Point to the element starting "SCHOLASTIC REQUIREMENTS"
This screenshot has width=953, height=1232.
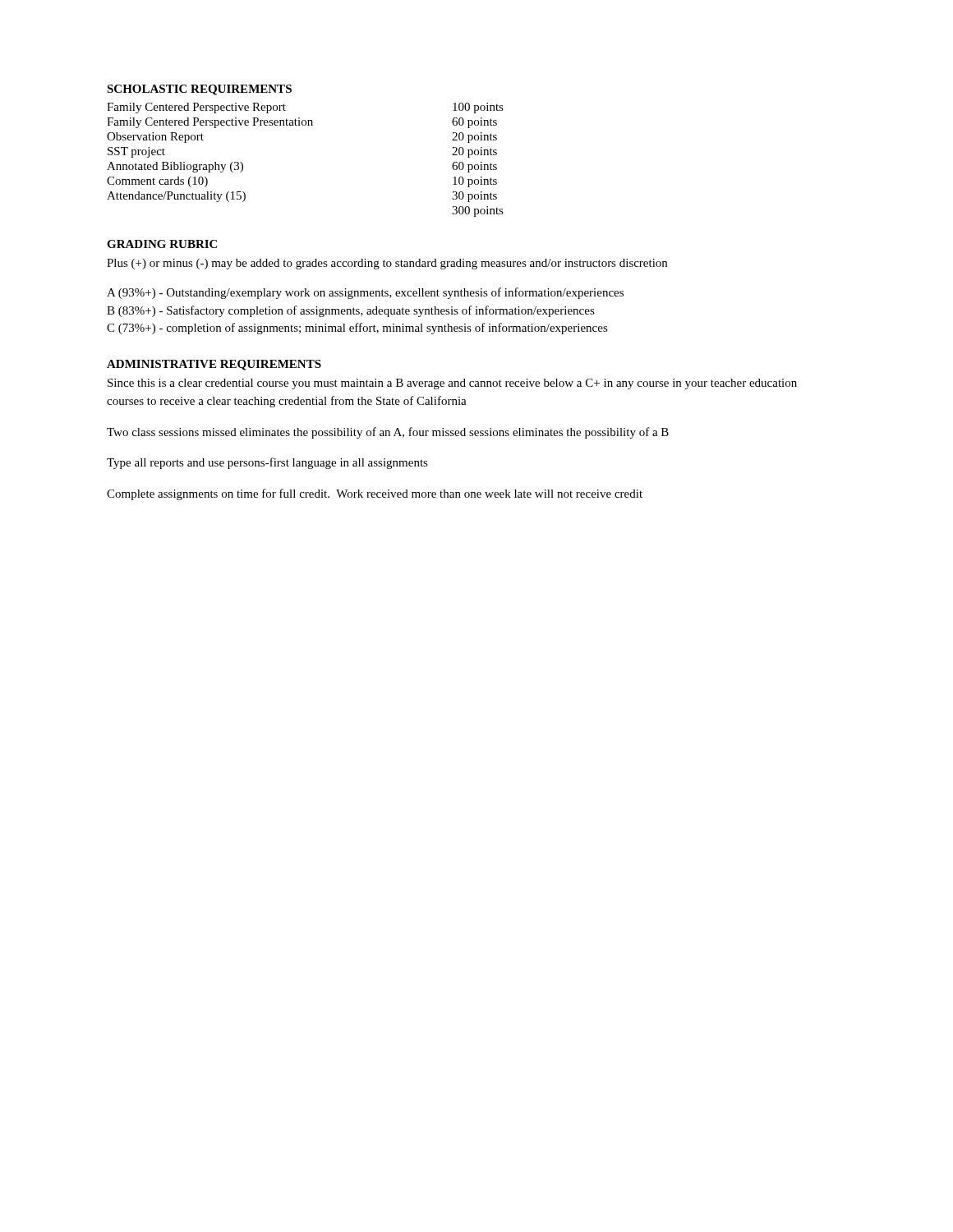pyautogui.click(x=199, y=89)
